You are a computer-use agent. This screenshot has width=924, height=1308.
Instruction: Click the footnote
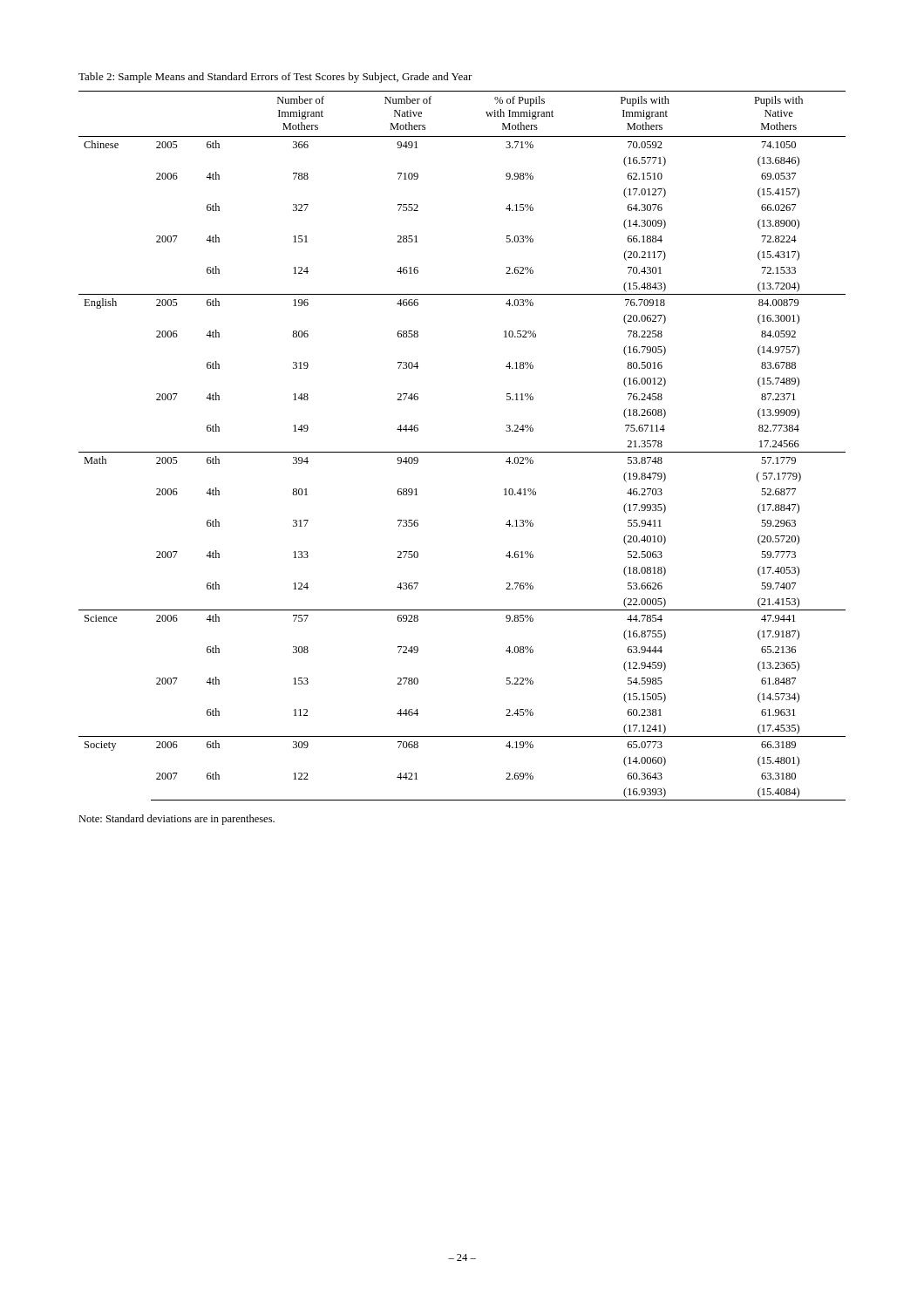pyautogui.click(x=177, y=819)
